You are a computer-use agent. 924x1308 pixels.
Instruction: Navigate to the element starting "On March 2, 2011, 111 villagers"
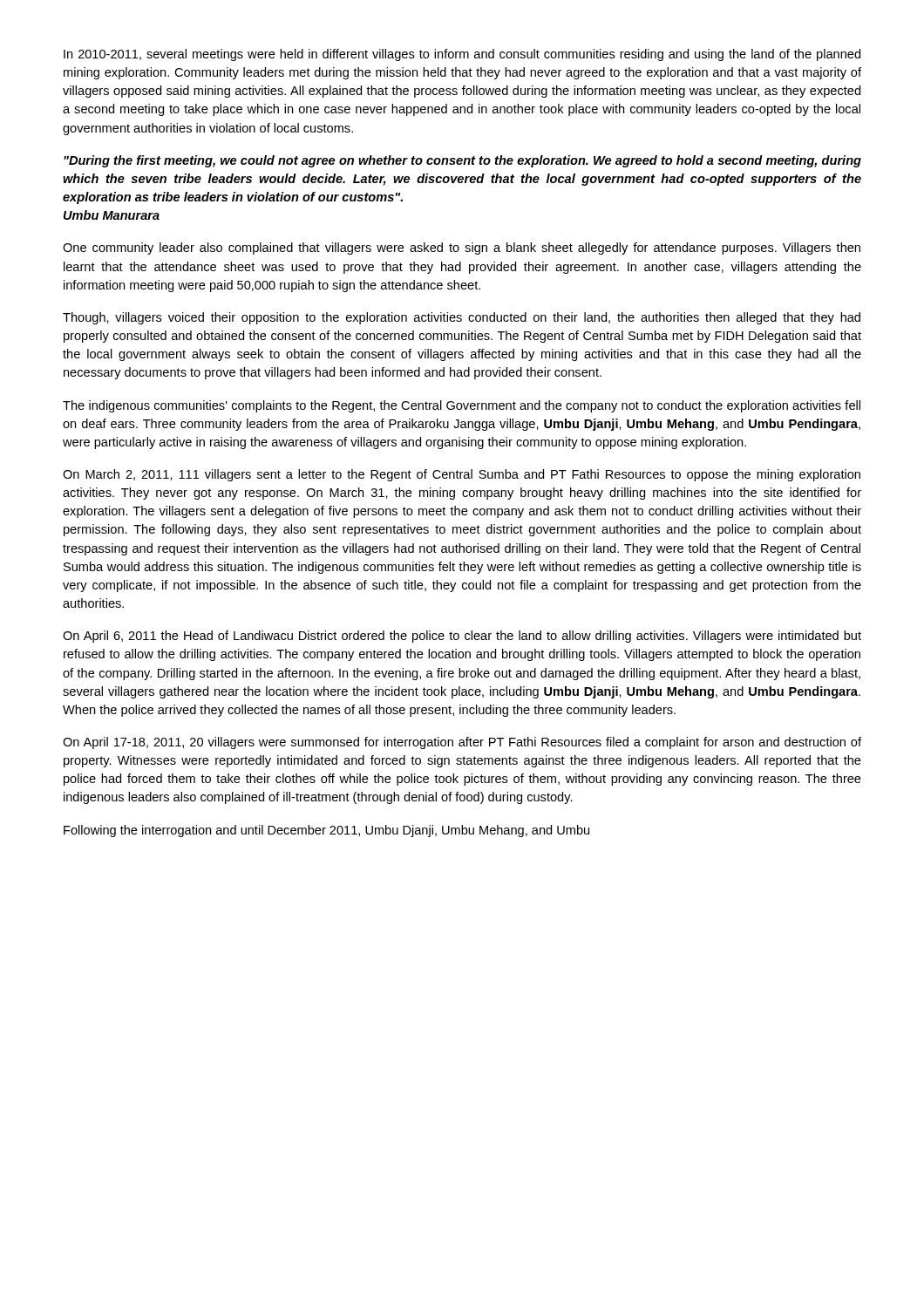tap(462, 539)
